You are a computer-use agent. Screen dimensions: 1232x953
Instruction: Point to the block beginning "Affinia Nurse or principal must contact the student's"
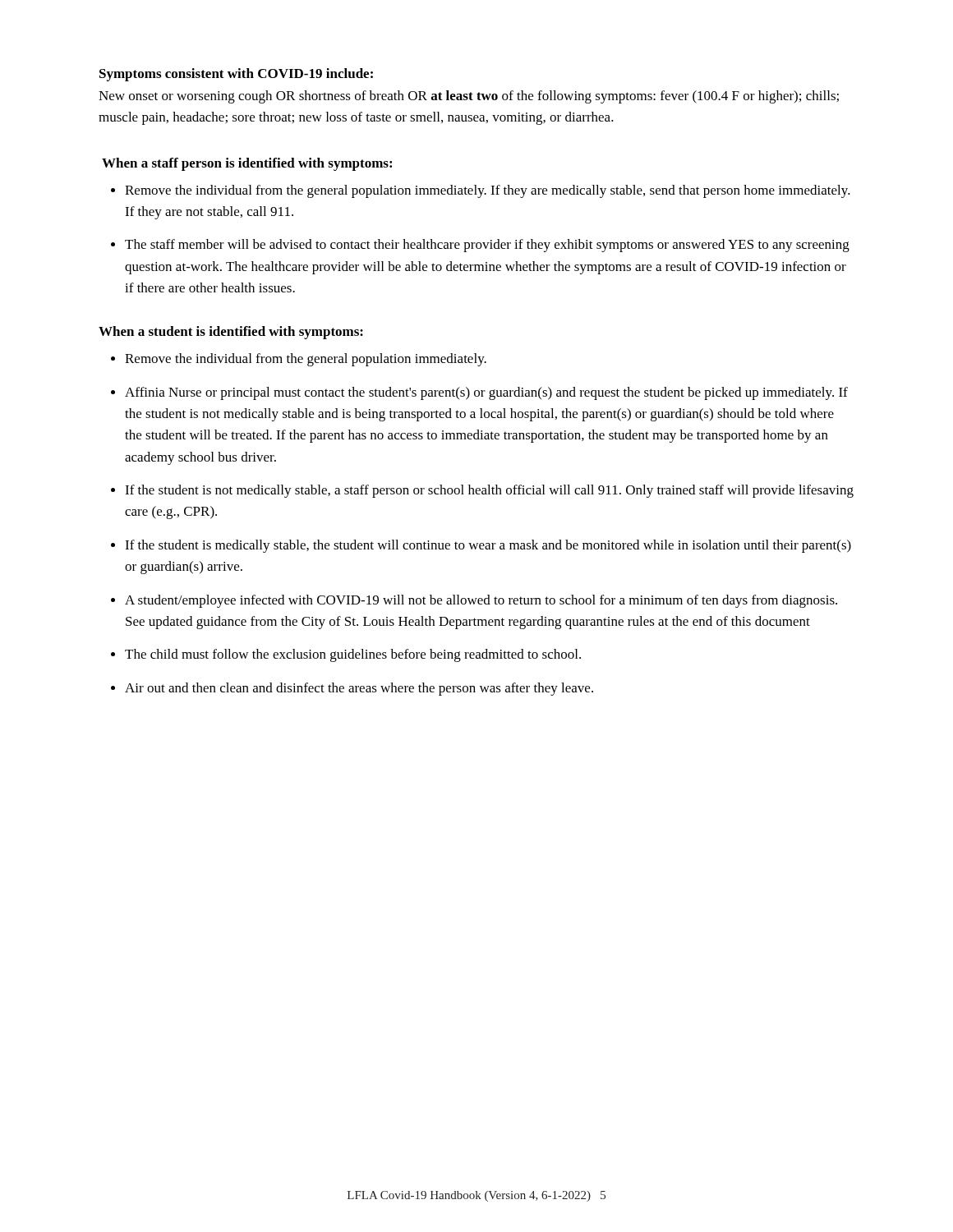point(486,424)
